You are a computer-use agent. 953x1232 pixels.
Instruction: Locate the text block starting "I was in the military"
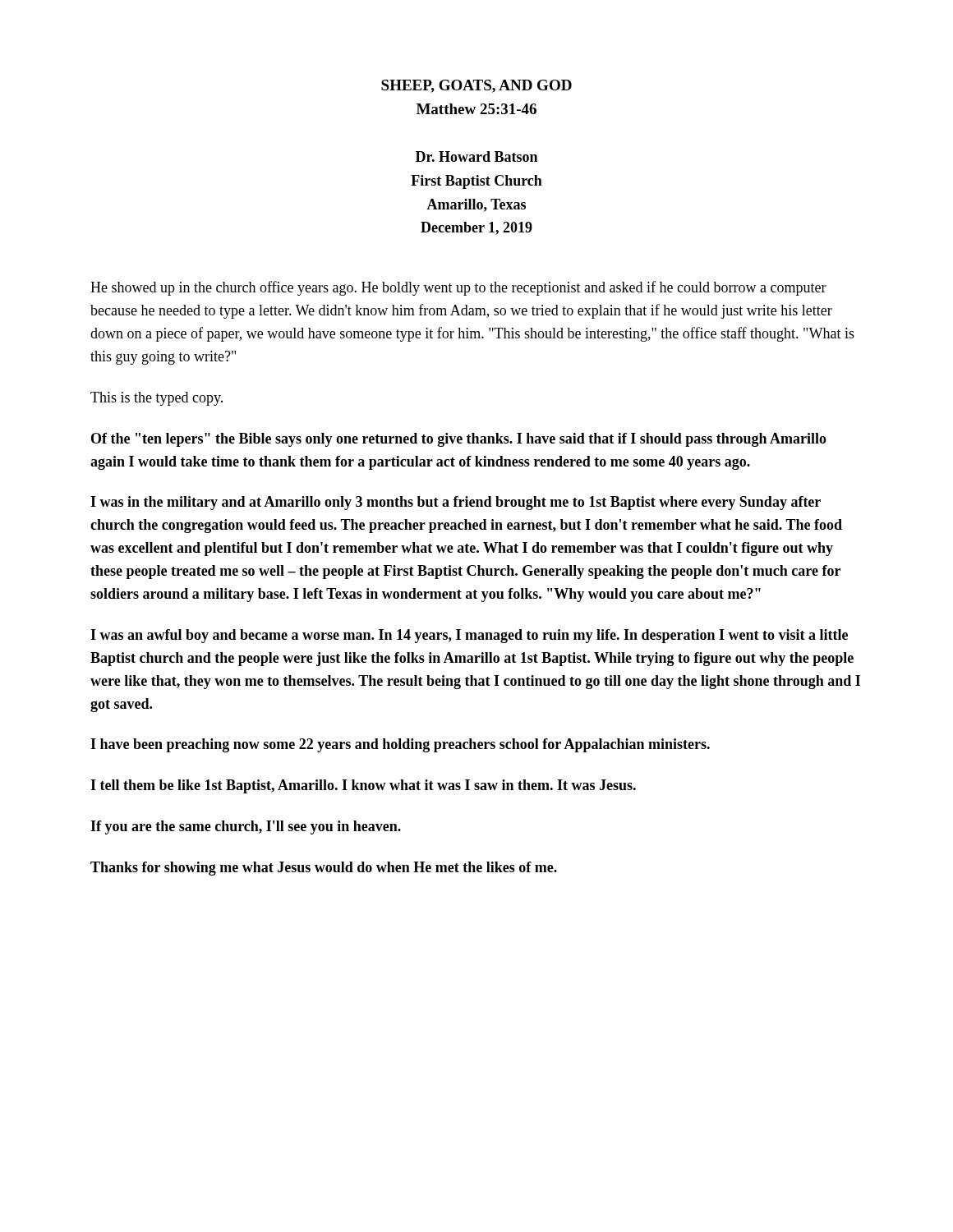point(466,548)
